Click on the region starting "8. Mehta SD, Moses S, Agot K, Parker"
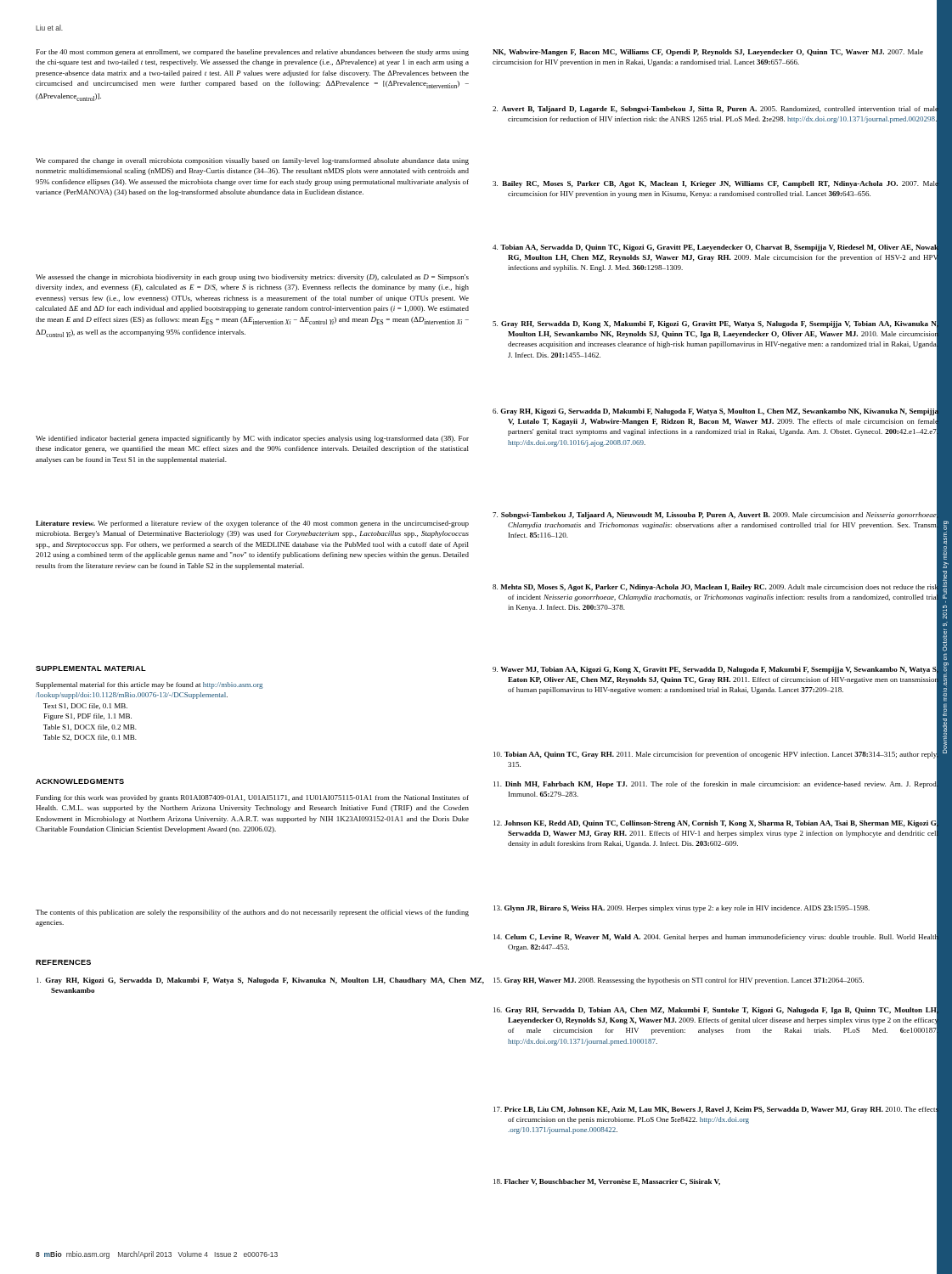952x1274 pixels. [715, 597]
